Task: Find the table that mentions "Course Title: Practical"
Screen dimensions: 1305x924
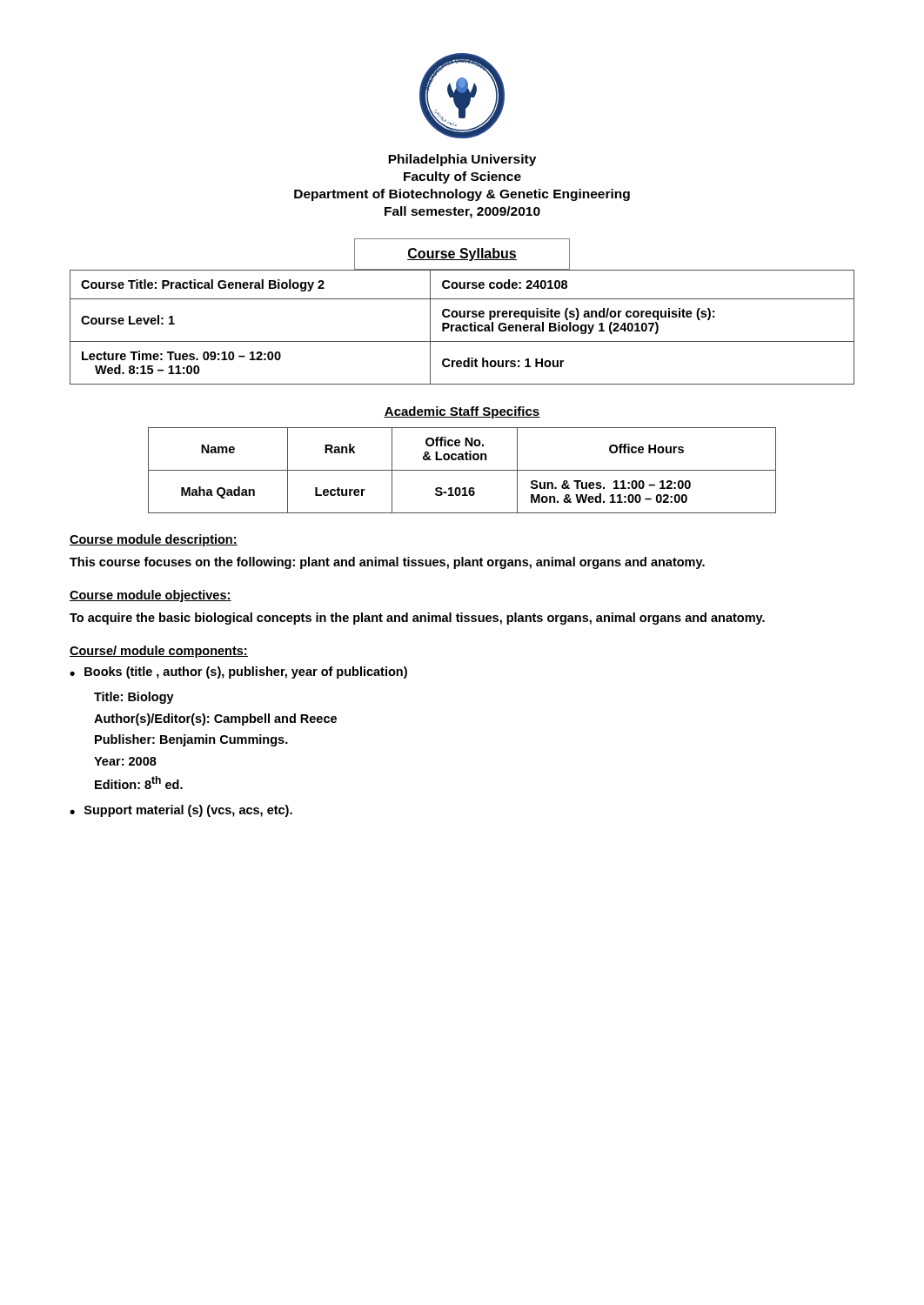Action: click(462, 327)
